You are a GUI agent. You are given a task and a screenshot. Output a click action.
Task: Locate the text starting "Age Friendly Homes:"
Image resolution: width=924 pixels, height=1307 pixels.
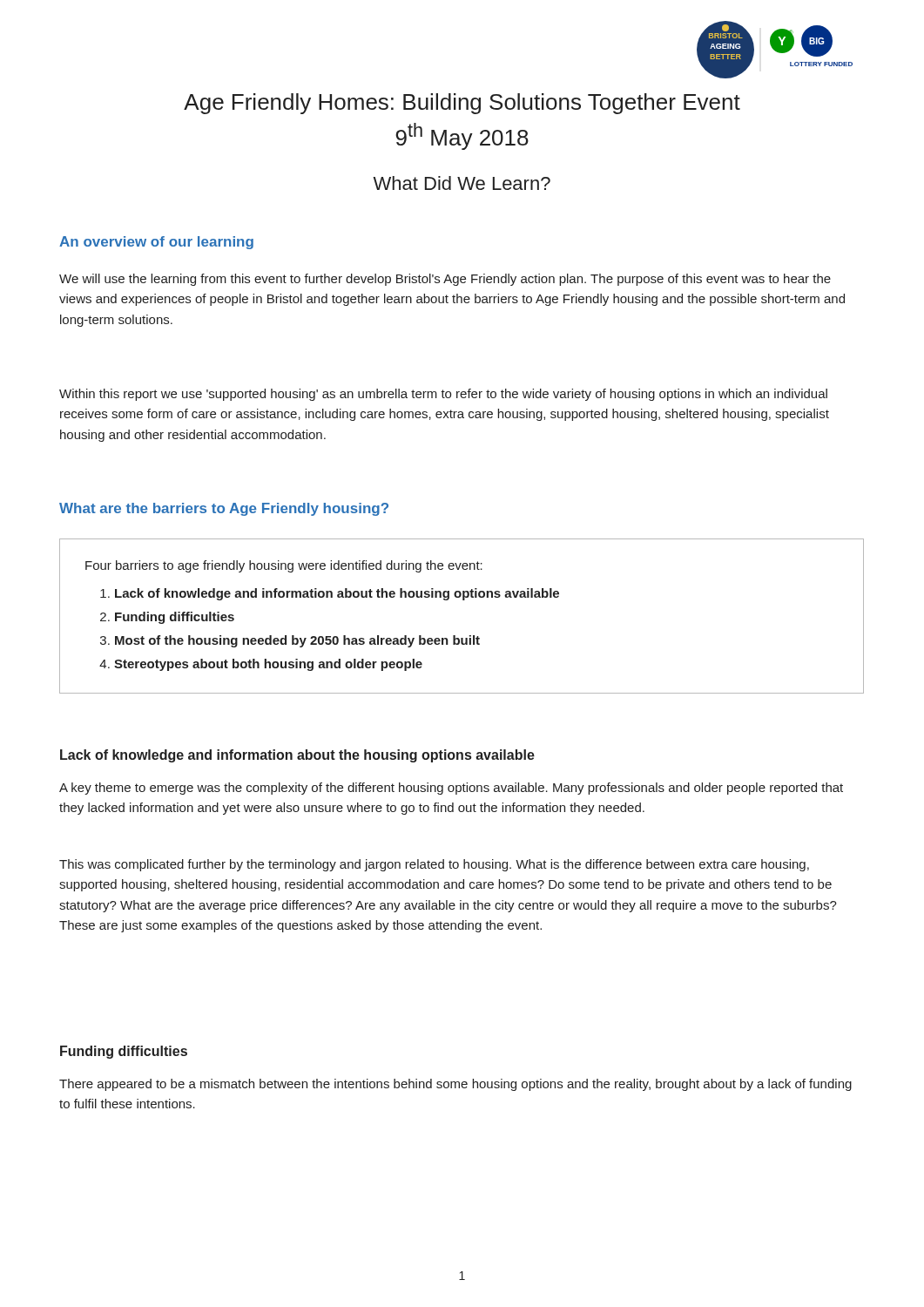462,120
